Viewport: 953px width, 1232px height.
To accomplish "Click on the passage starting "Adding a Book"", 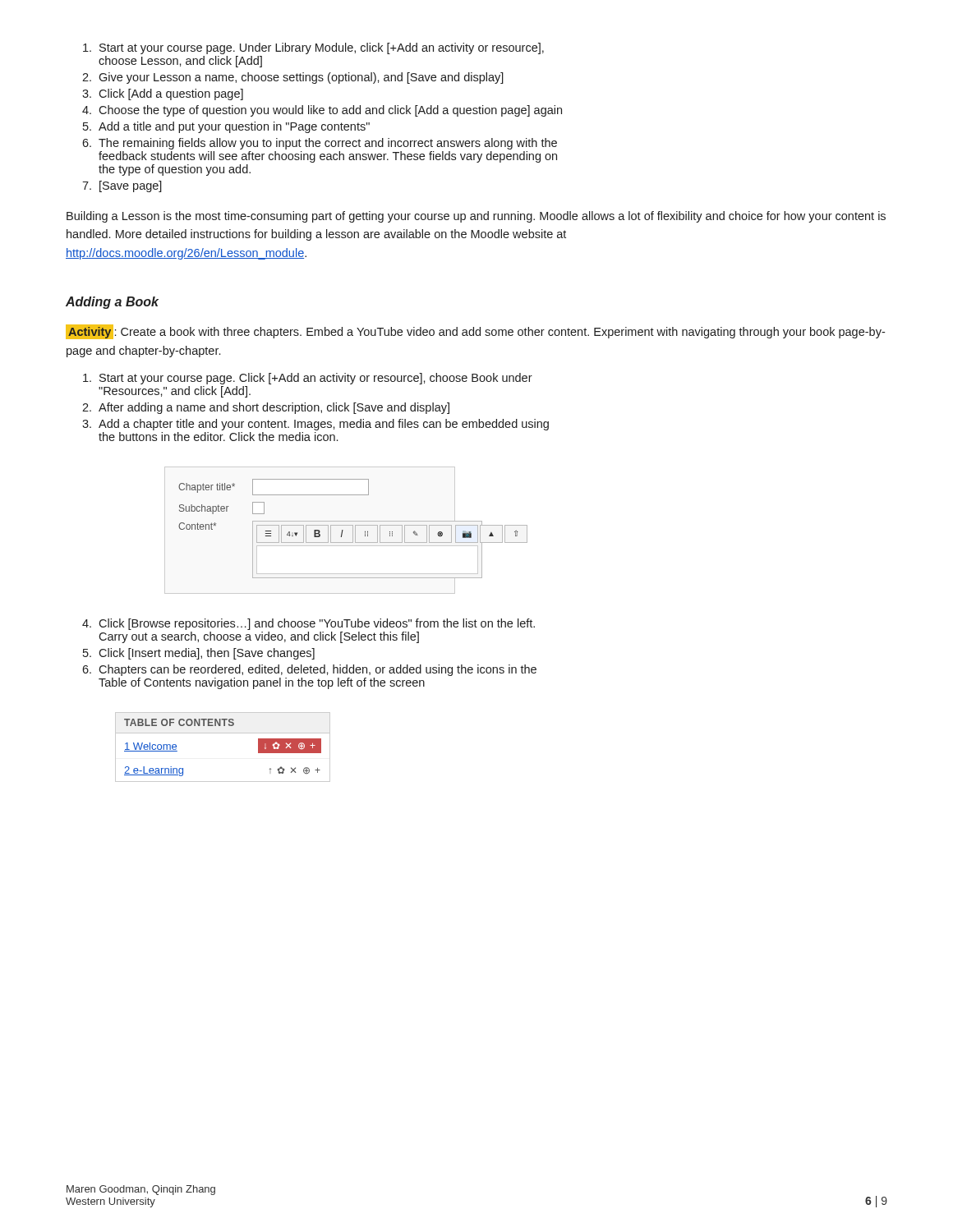I will 112,302.
